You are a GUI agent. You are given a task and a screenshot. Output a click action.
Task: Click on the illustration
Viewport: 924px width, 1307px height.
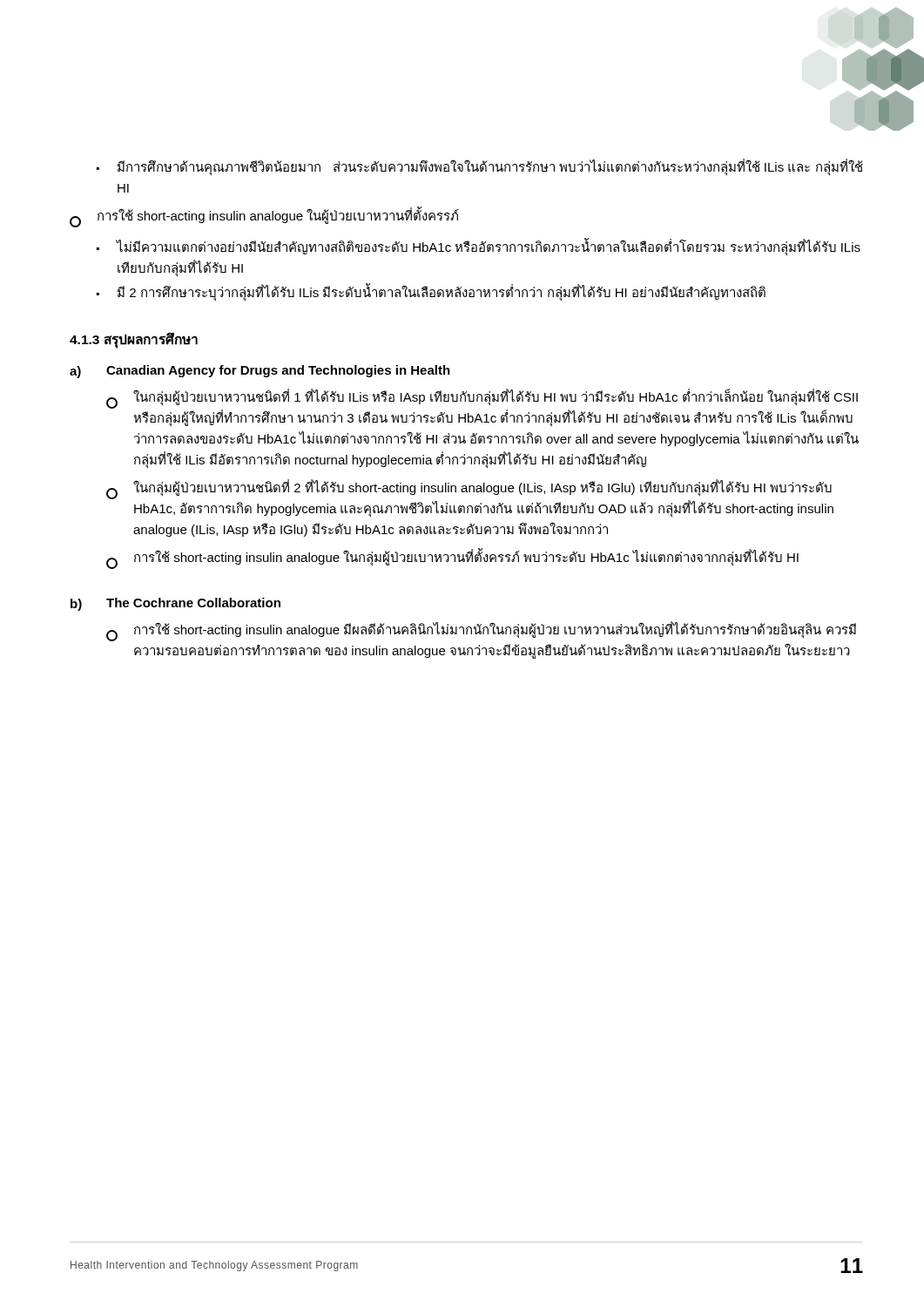[x=824, y=65]
